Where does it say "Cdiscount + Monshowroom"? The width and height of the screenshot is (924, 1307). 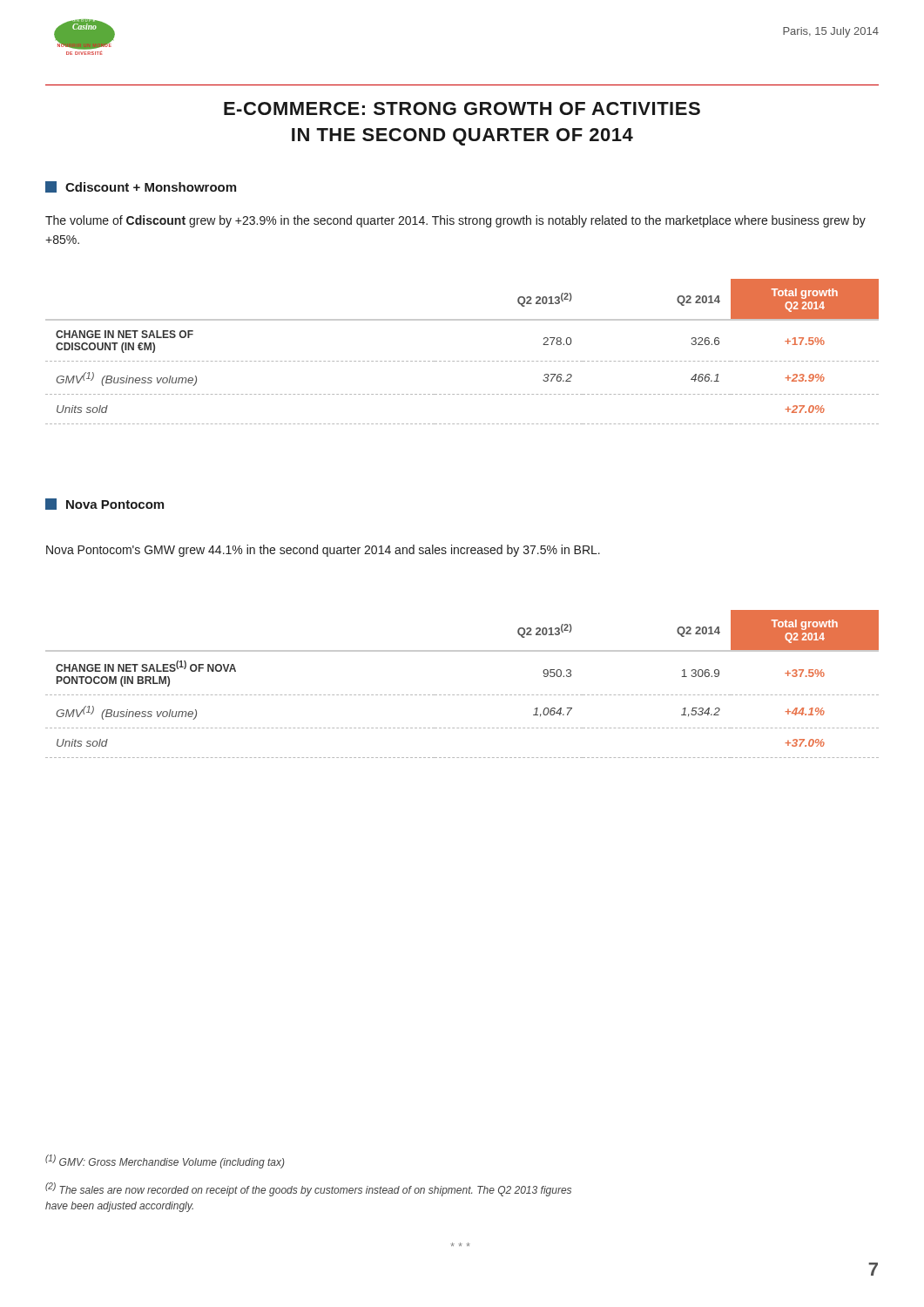(141, 187)
